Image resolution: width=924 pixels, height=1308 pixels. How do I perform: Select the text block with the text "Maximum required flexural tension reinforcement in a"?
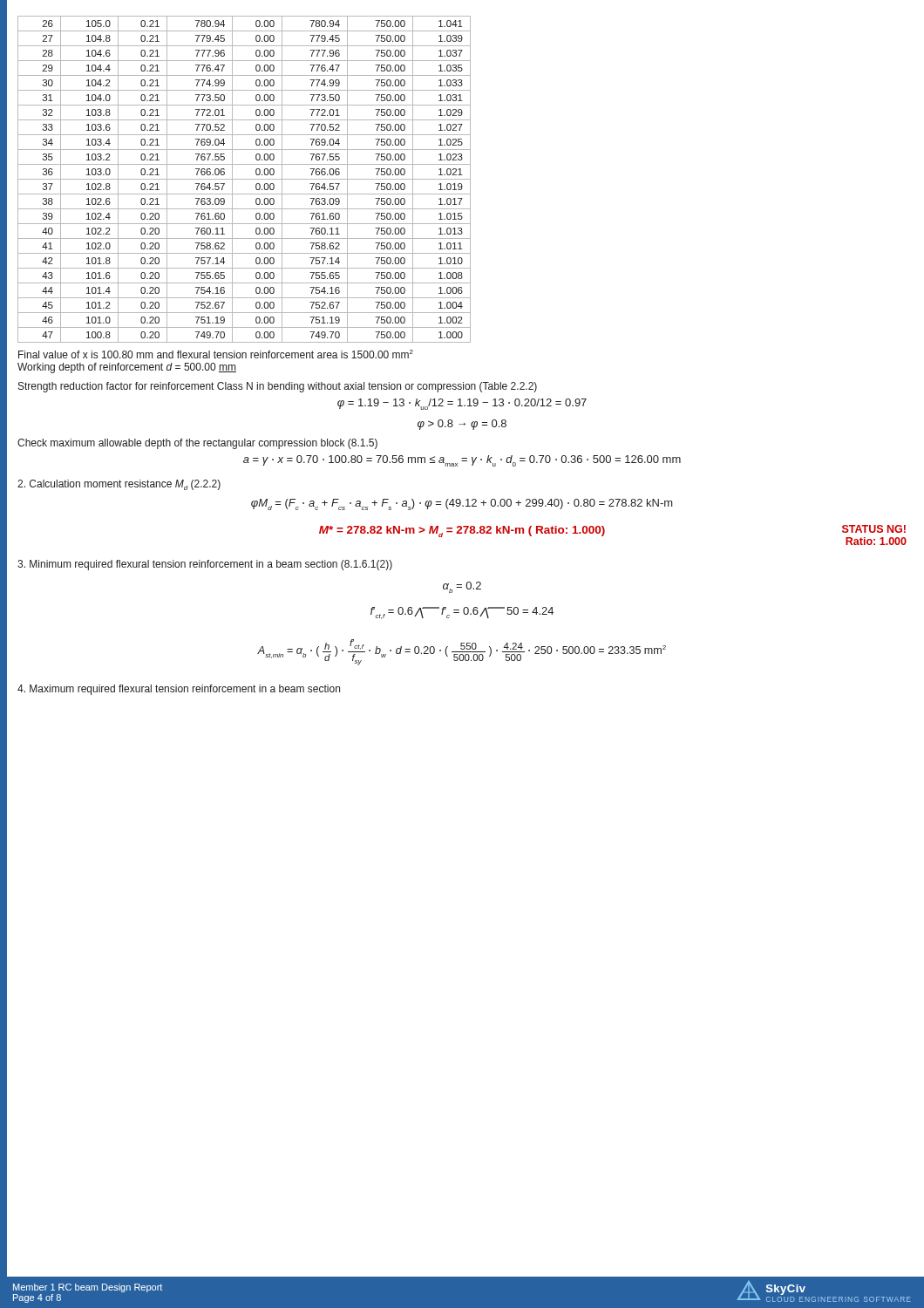179,689
